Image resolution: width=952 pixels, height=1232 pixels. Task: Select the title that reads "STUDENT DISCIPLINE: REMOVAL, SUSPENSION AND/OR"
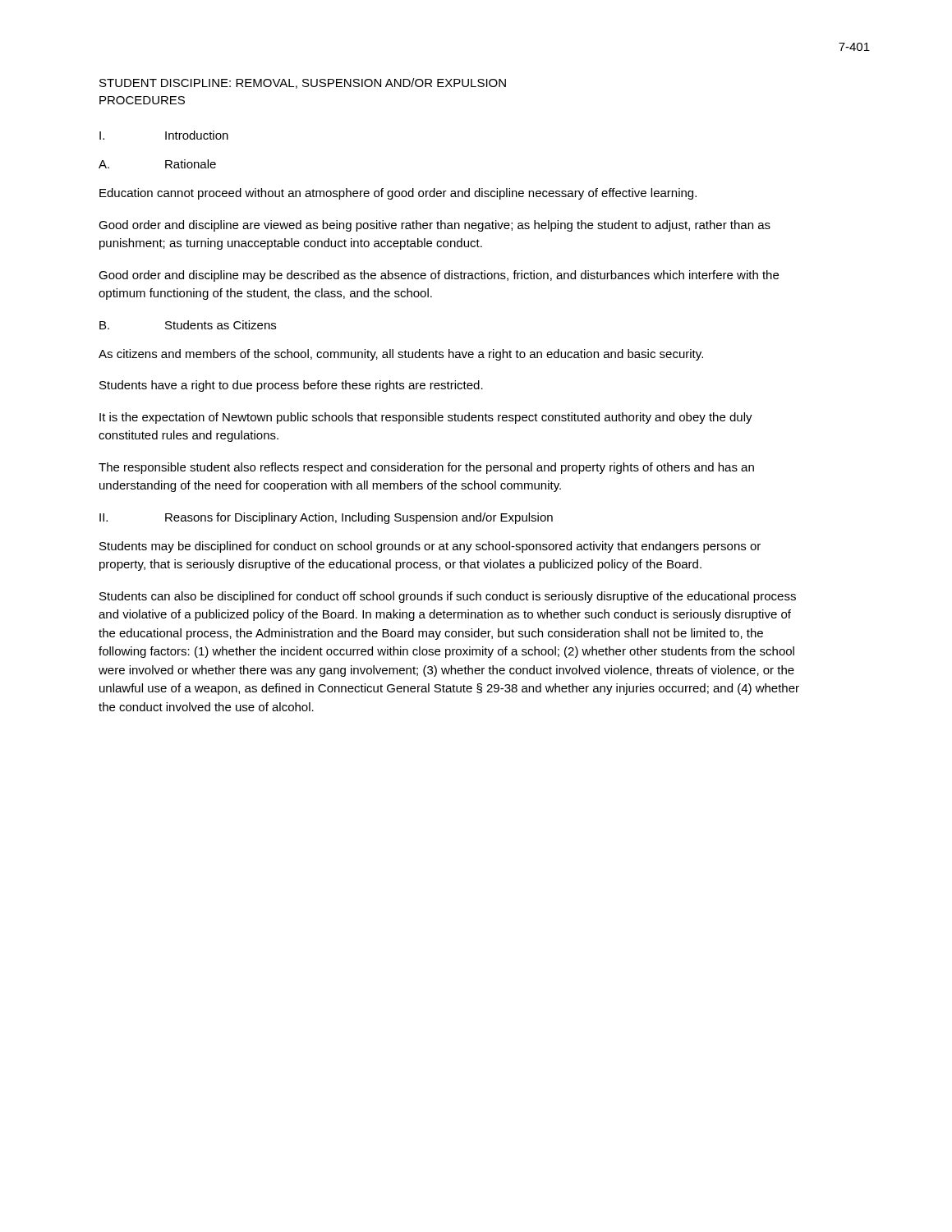[303, 91]
